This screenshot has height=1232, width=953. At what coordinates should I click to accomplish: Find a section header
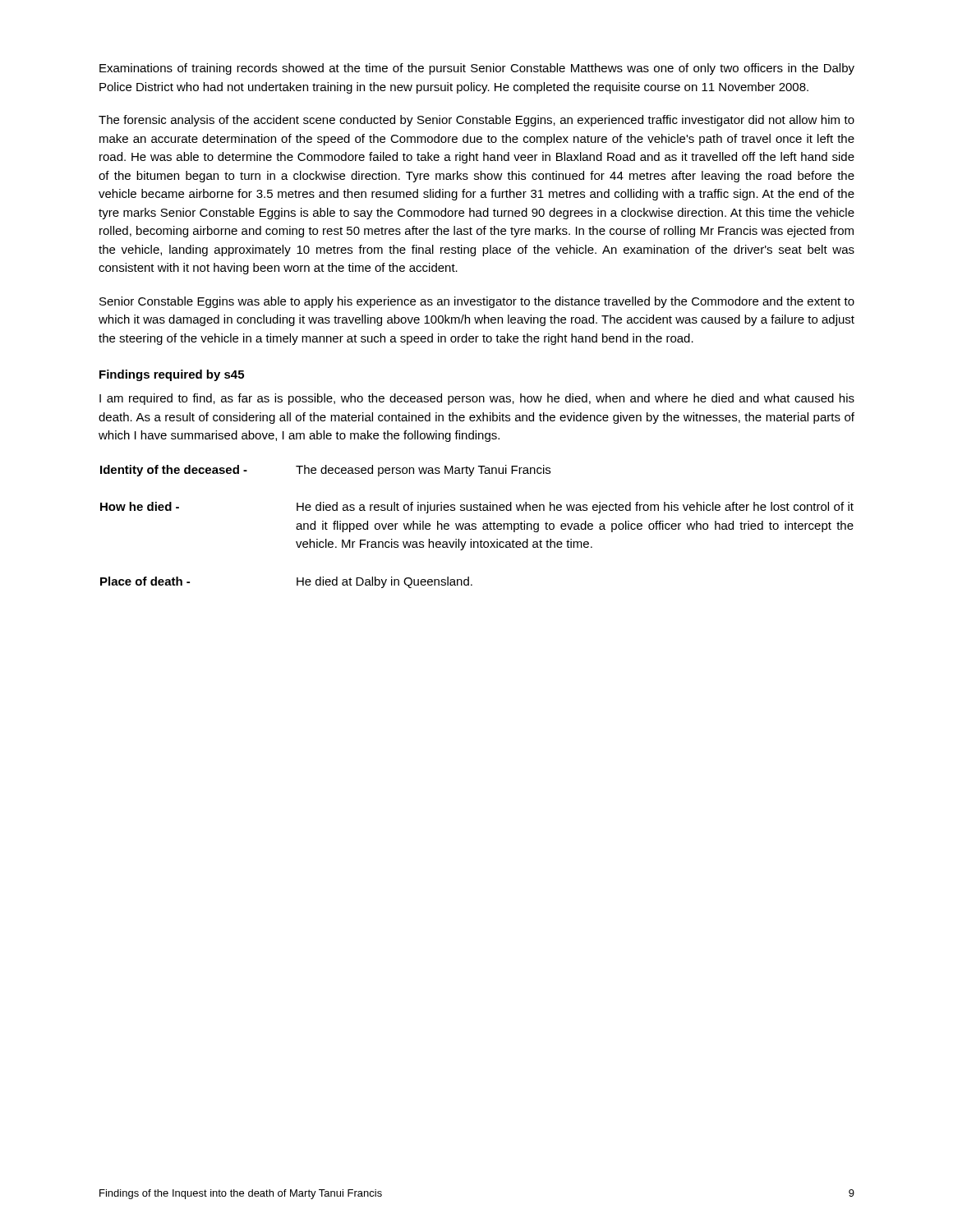(171, 374)
